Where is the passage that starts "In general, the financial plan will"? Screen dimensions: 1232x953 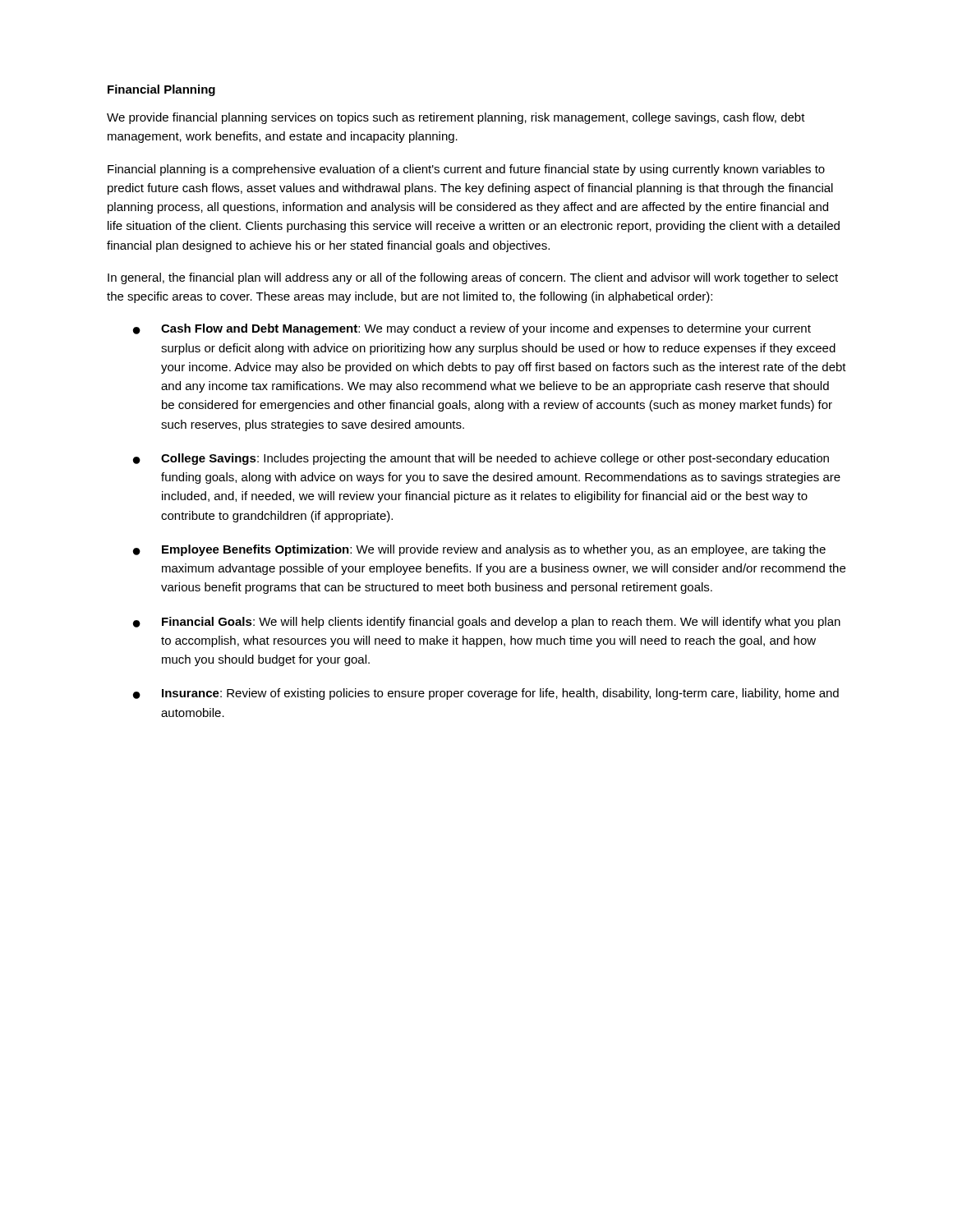[472, 287]
